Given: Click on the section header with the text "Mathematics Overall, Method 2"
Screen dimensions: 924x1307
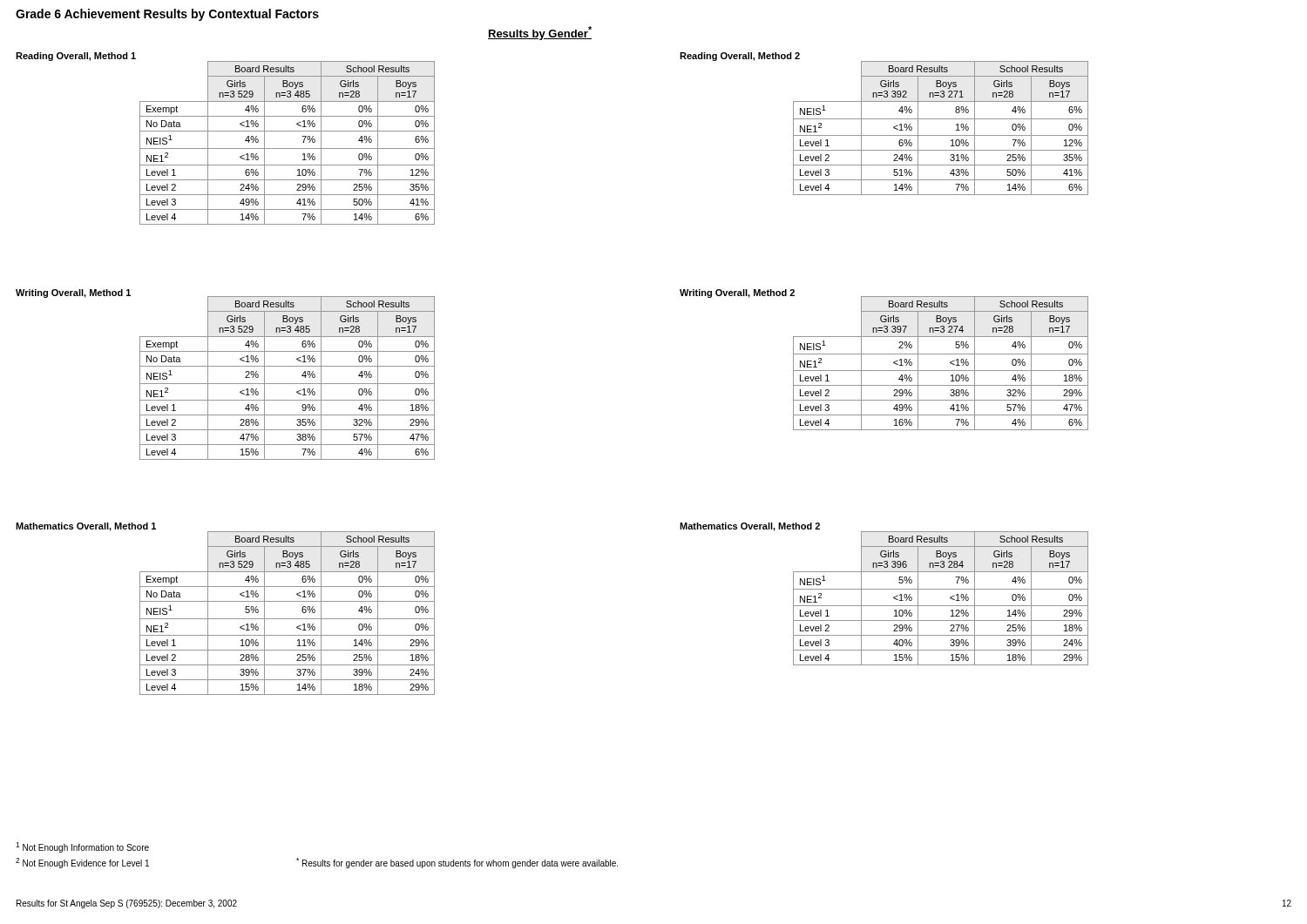Looking at the screenshot, I should point(750,526).
